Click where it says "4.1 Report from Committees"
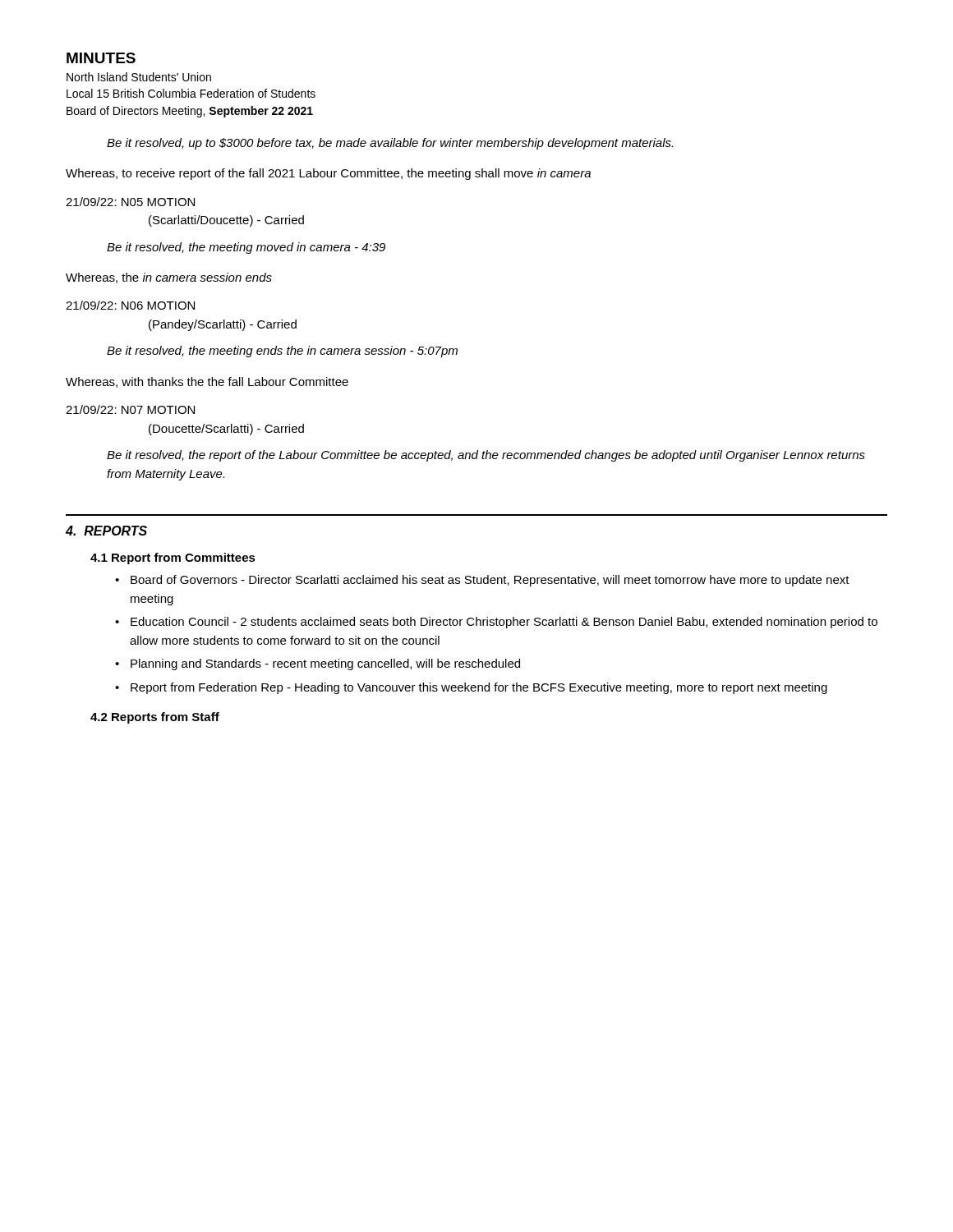 pyautogui.click(x=173, y=557)
